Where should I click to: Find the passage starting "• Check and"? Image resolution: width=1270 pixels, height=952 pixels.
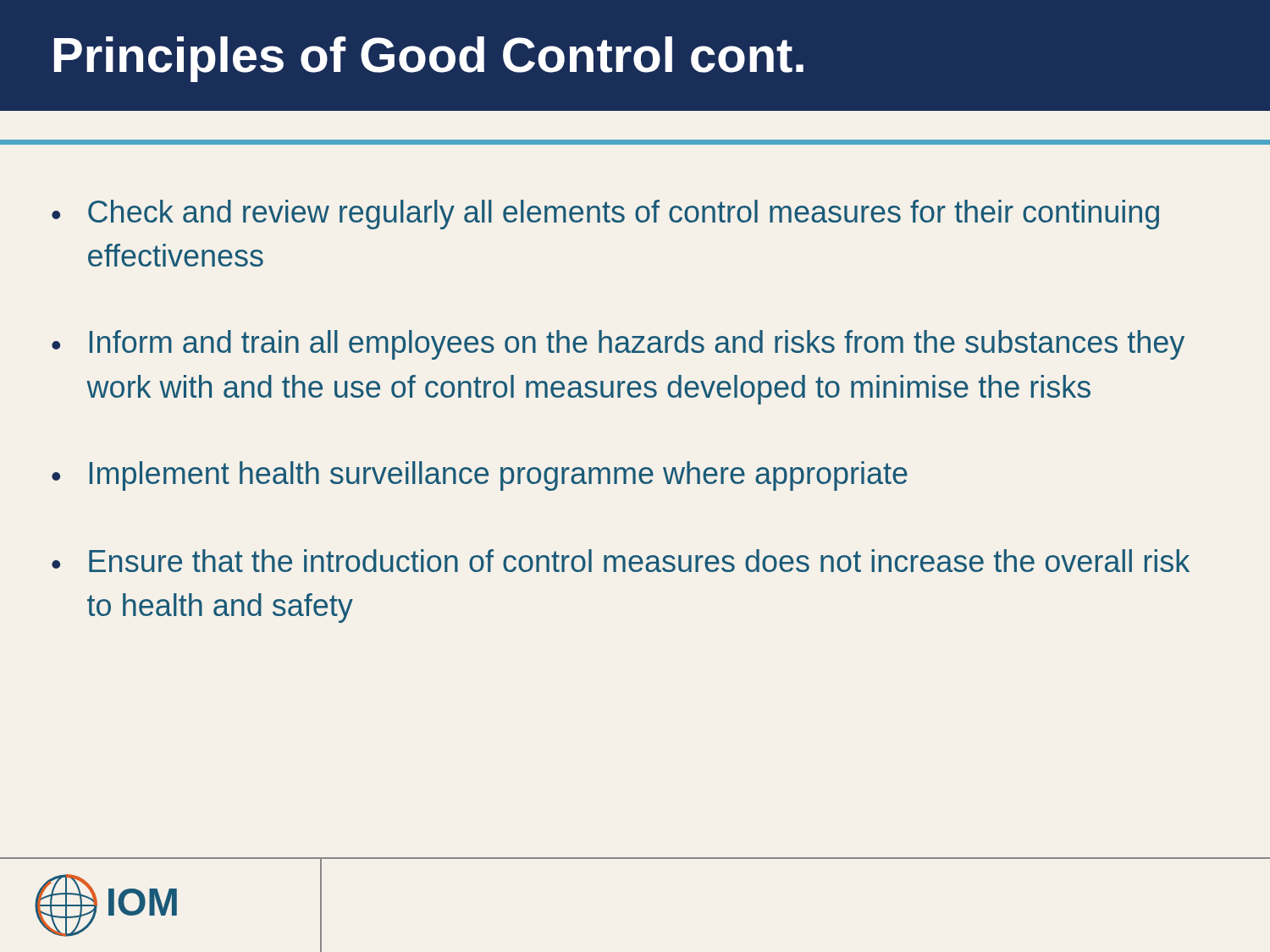coord(635,235)
